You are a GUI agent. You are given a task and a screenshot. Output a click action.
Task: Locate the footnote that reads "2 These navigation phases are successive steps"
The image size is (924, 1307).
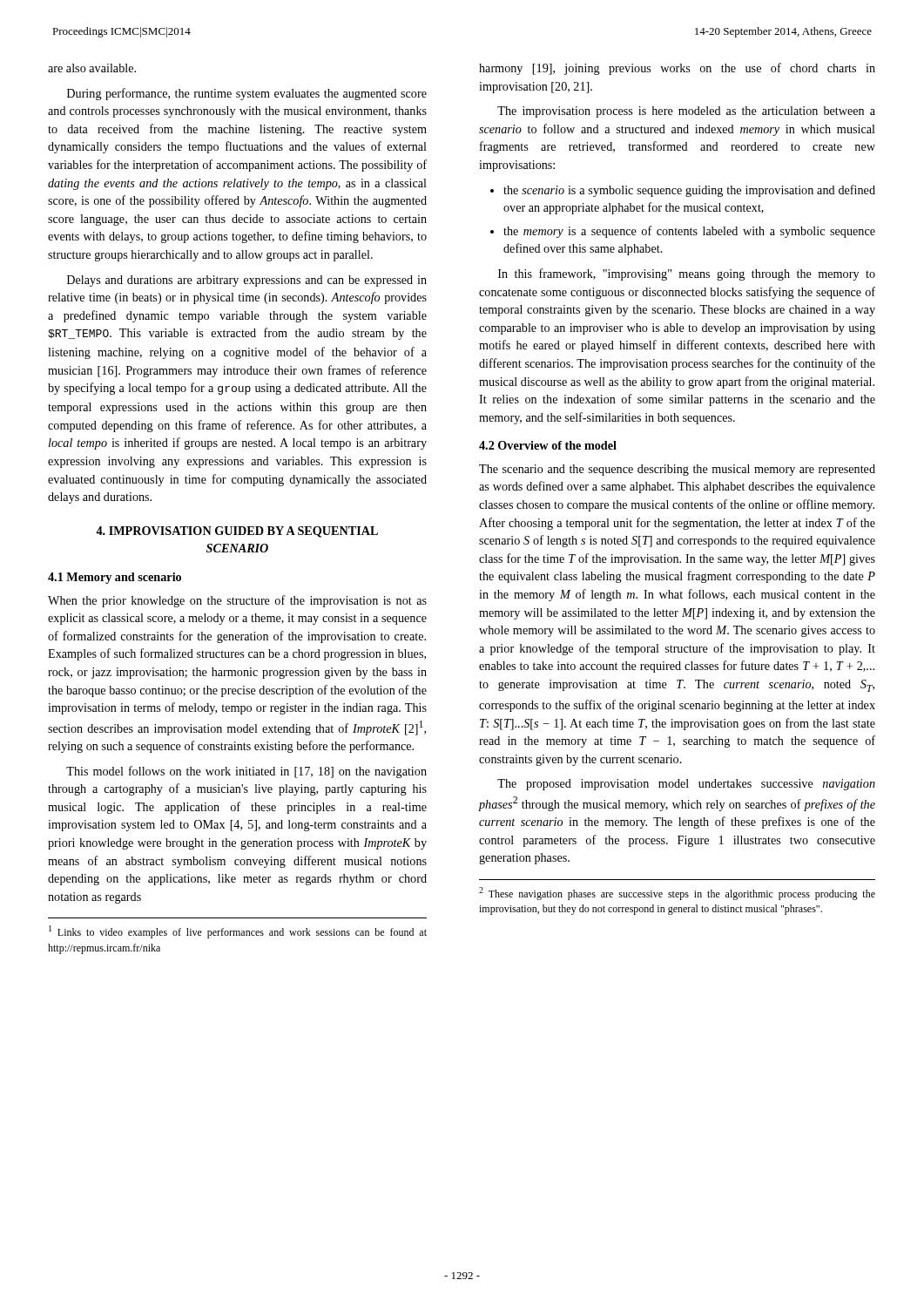point(677,901)
